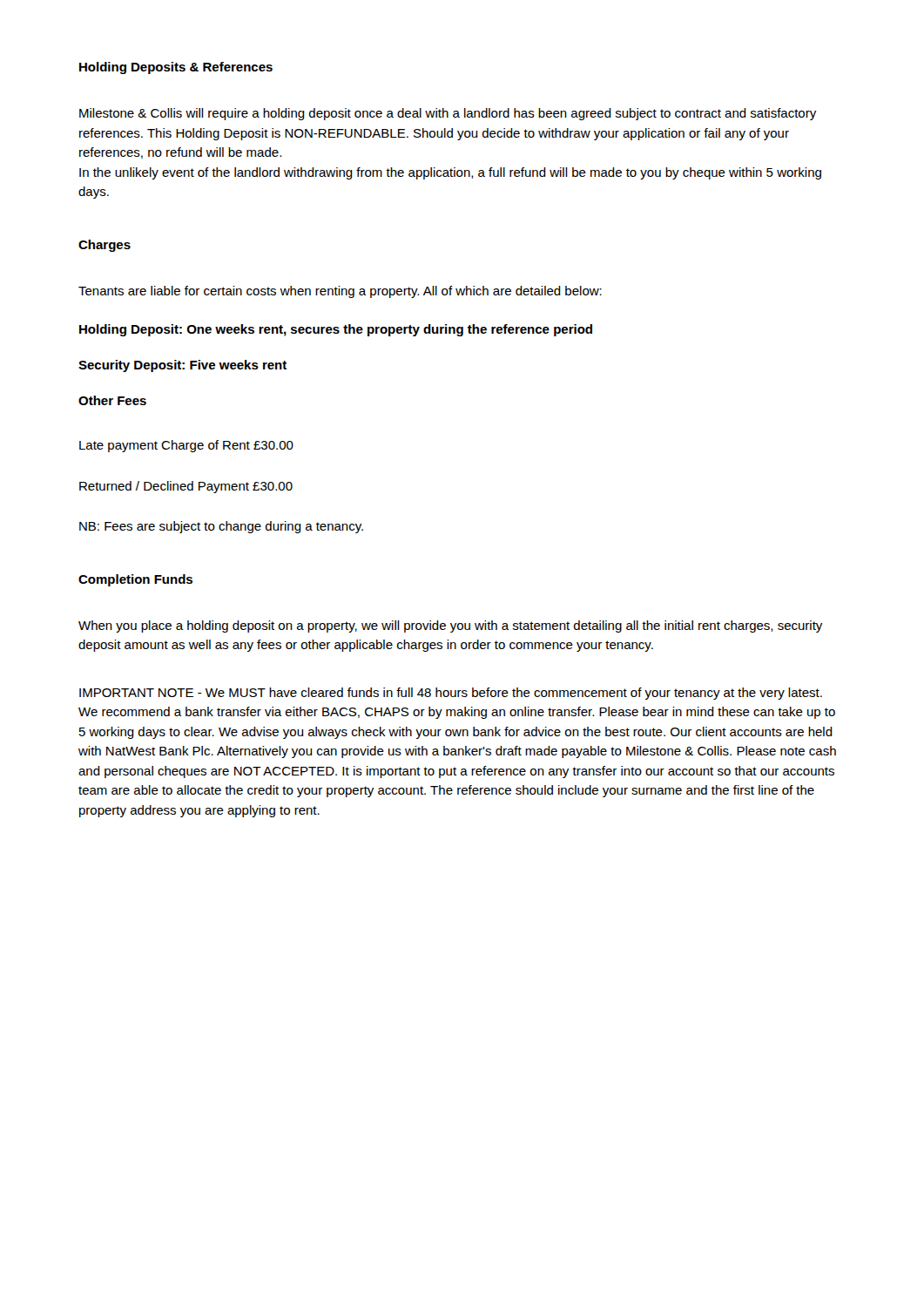Select the text block that says "Tenants are liable for certain costs when renting"
924x1307 pixels.
click(340, 290)
